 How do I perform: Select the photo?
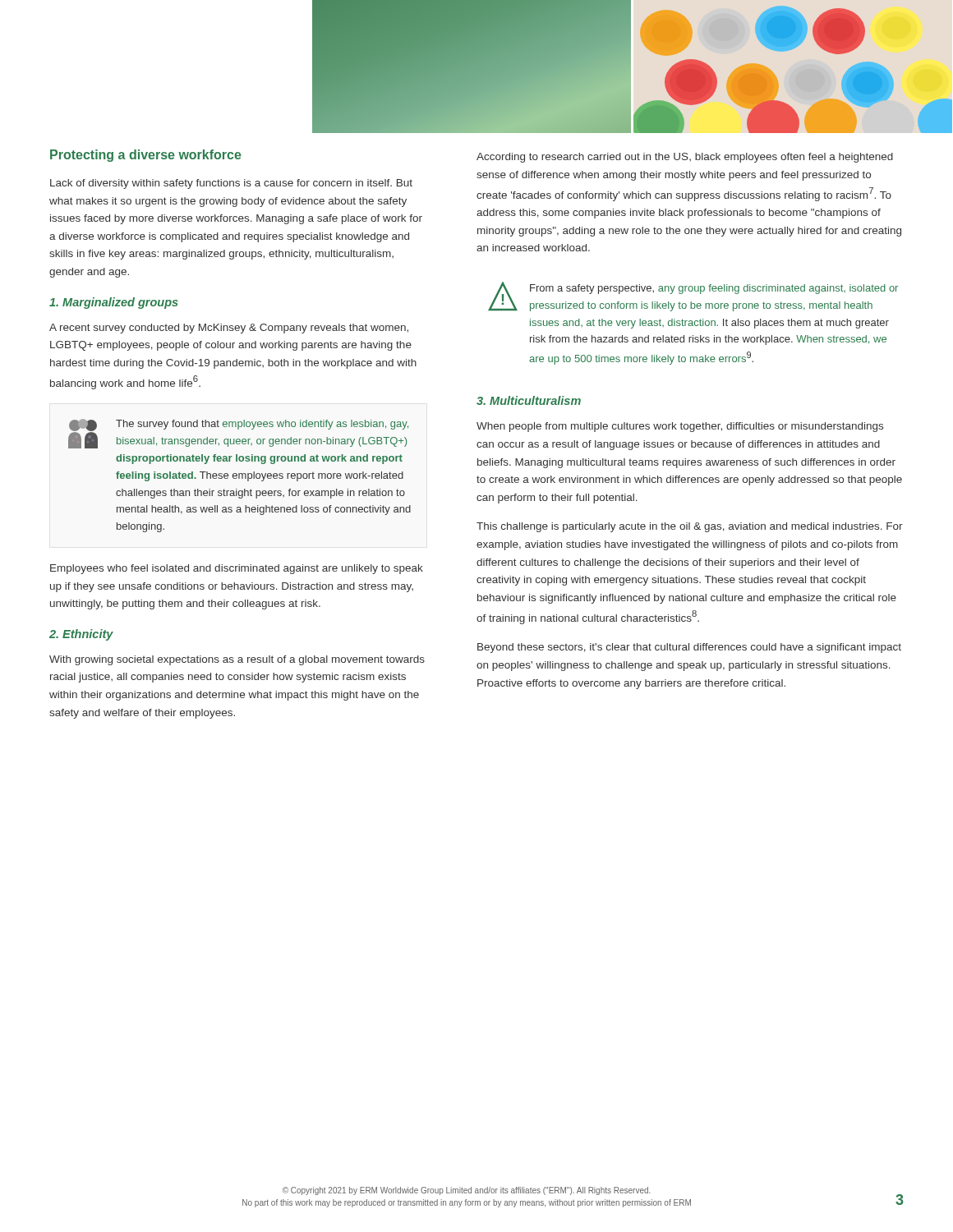click(633, 67)
